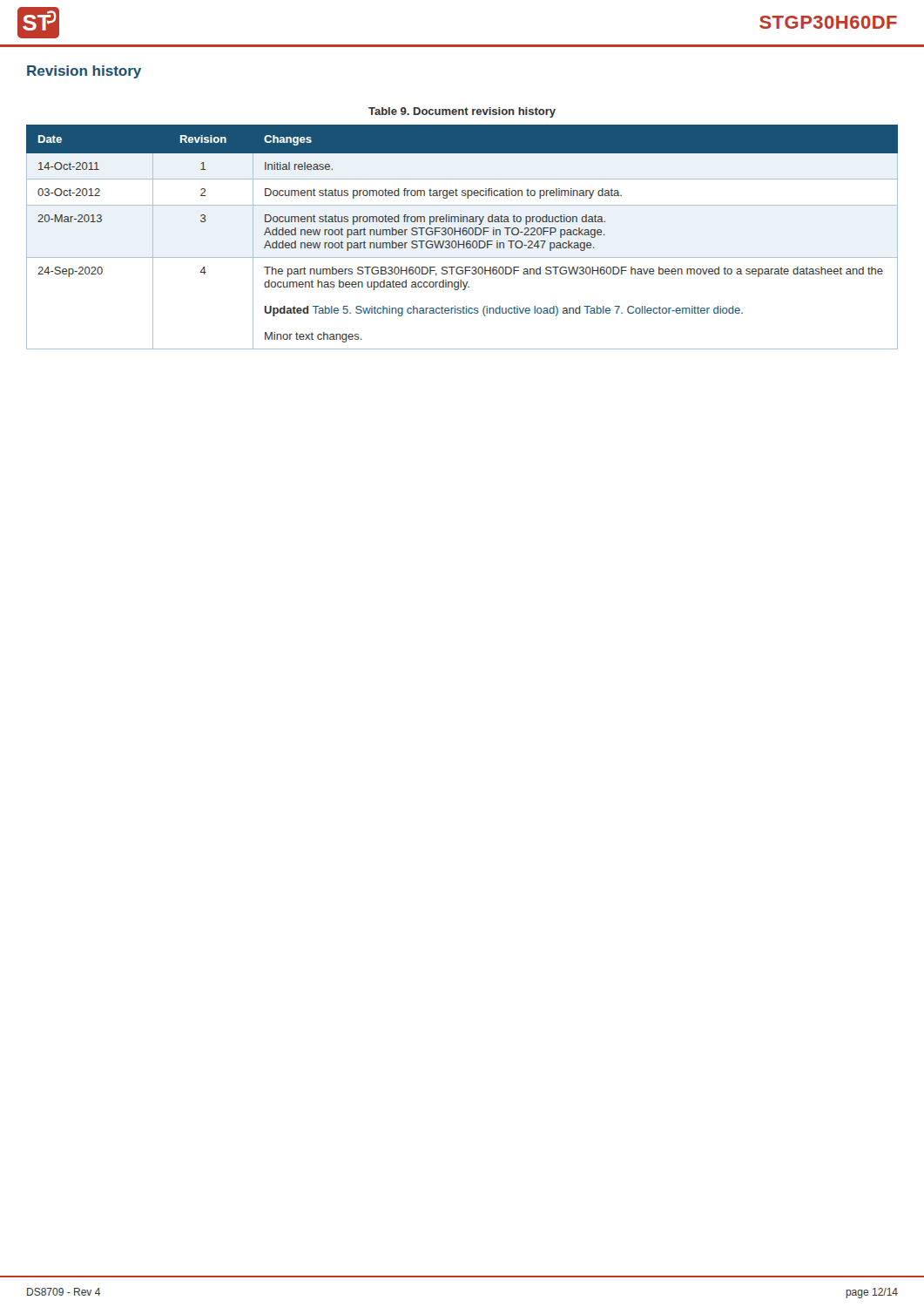Select the section header that reads "Revision history"

[x=84, y=71]
